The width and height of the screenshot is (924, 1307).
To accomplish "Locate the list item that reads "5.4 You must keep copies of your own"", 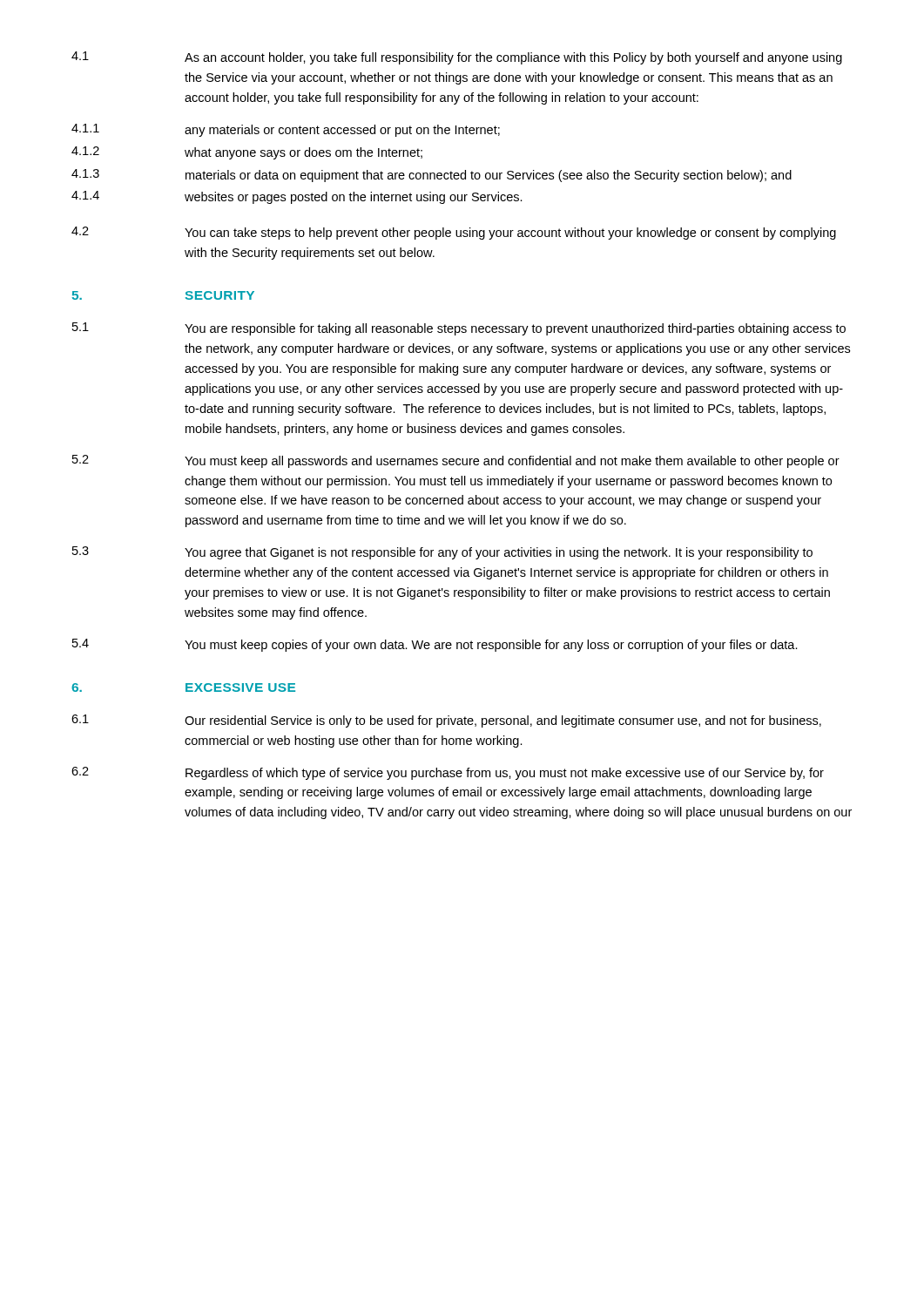I will 462,645.
